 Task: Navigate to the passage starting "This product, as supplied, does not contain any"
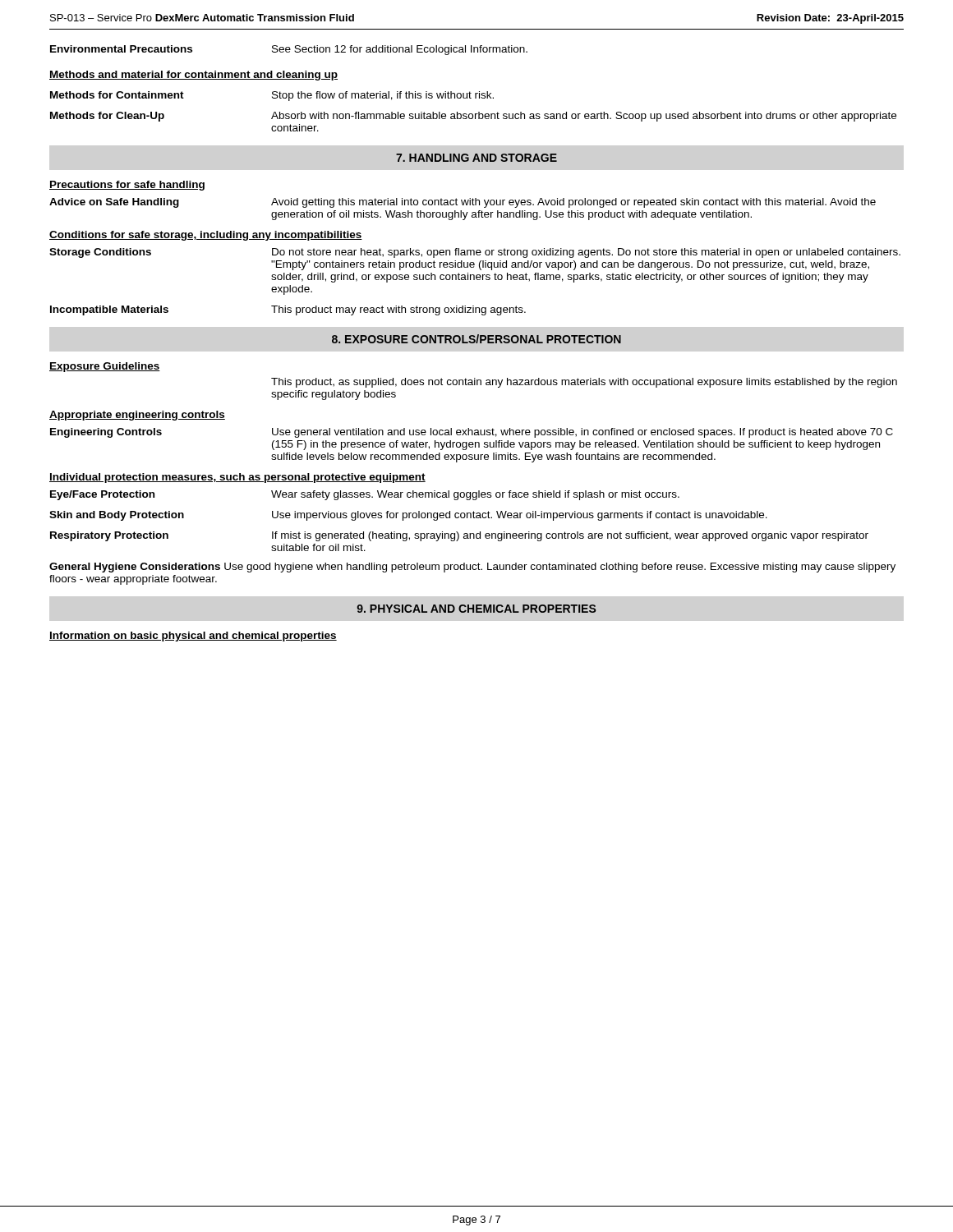476,388
